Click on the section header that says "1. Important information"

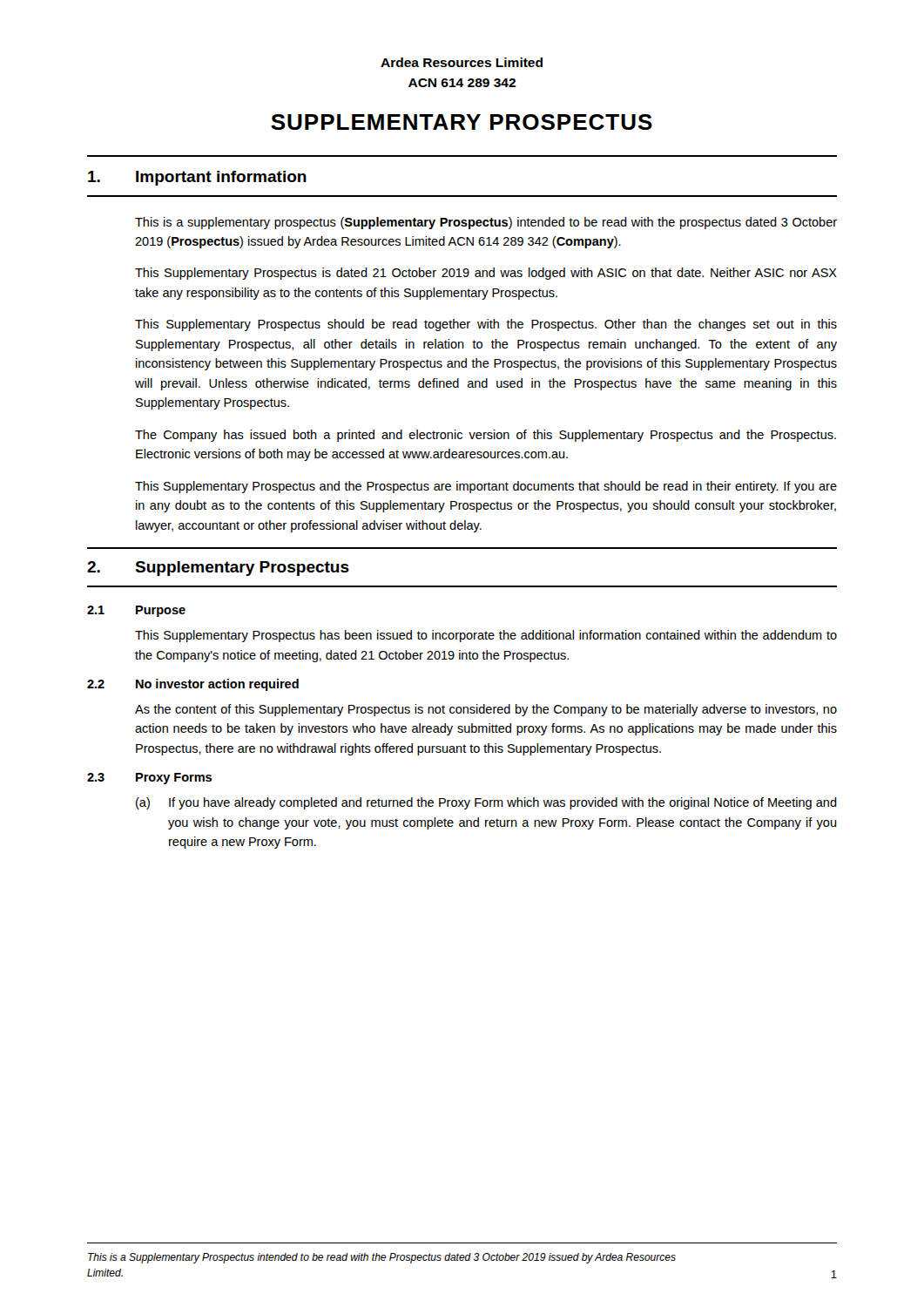click(x=197, y=176)
